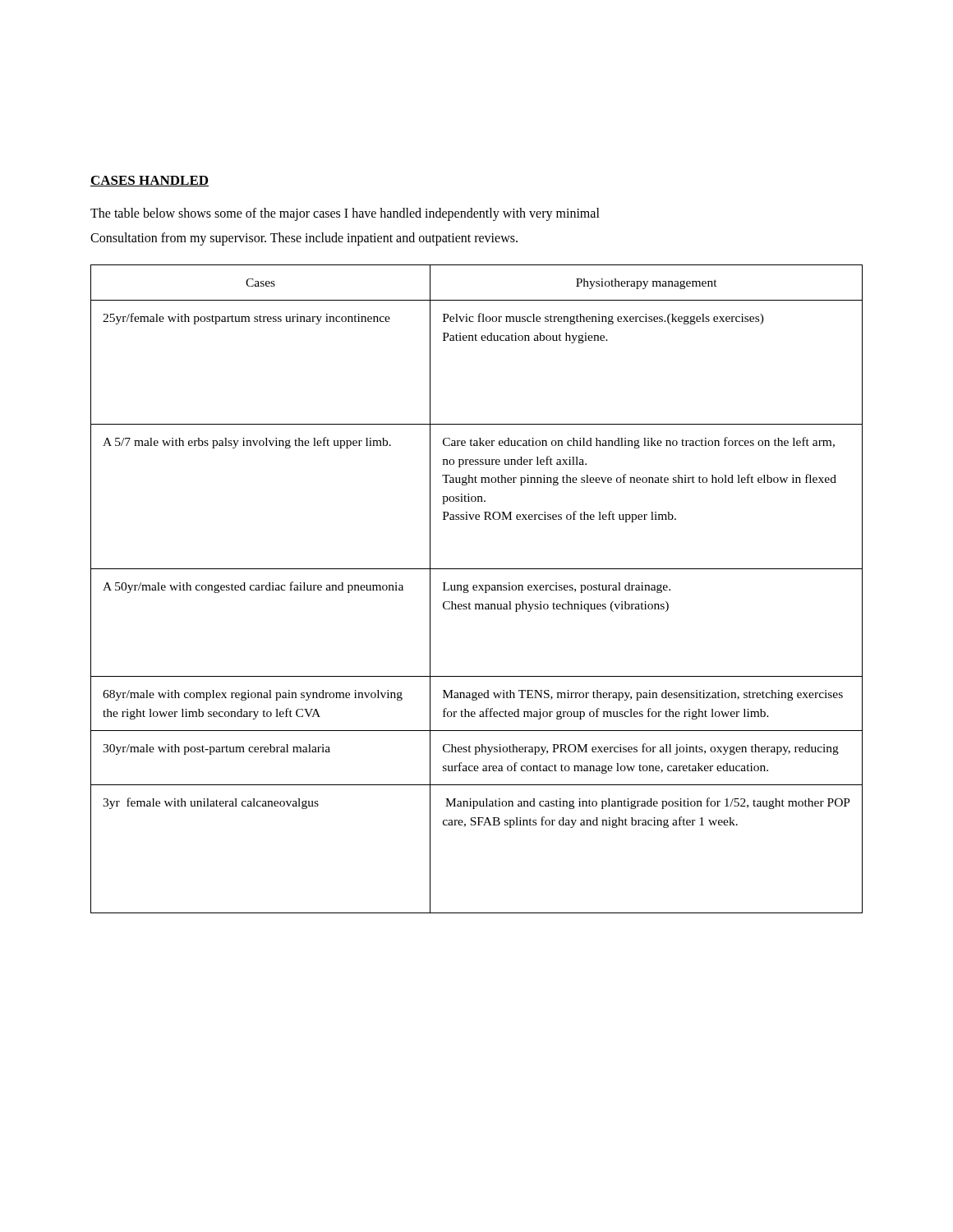Click on the table containing "30yr/male with post-partum"

pyautogui.click(x=476, y=589)
